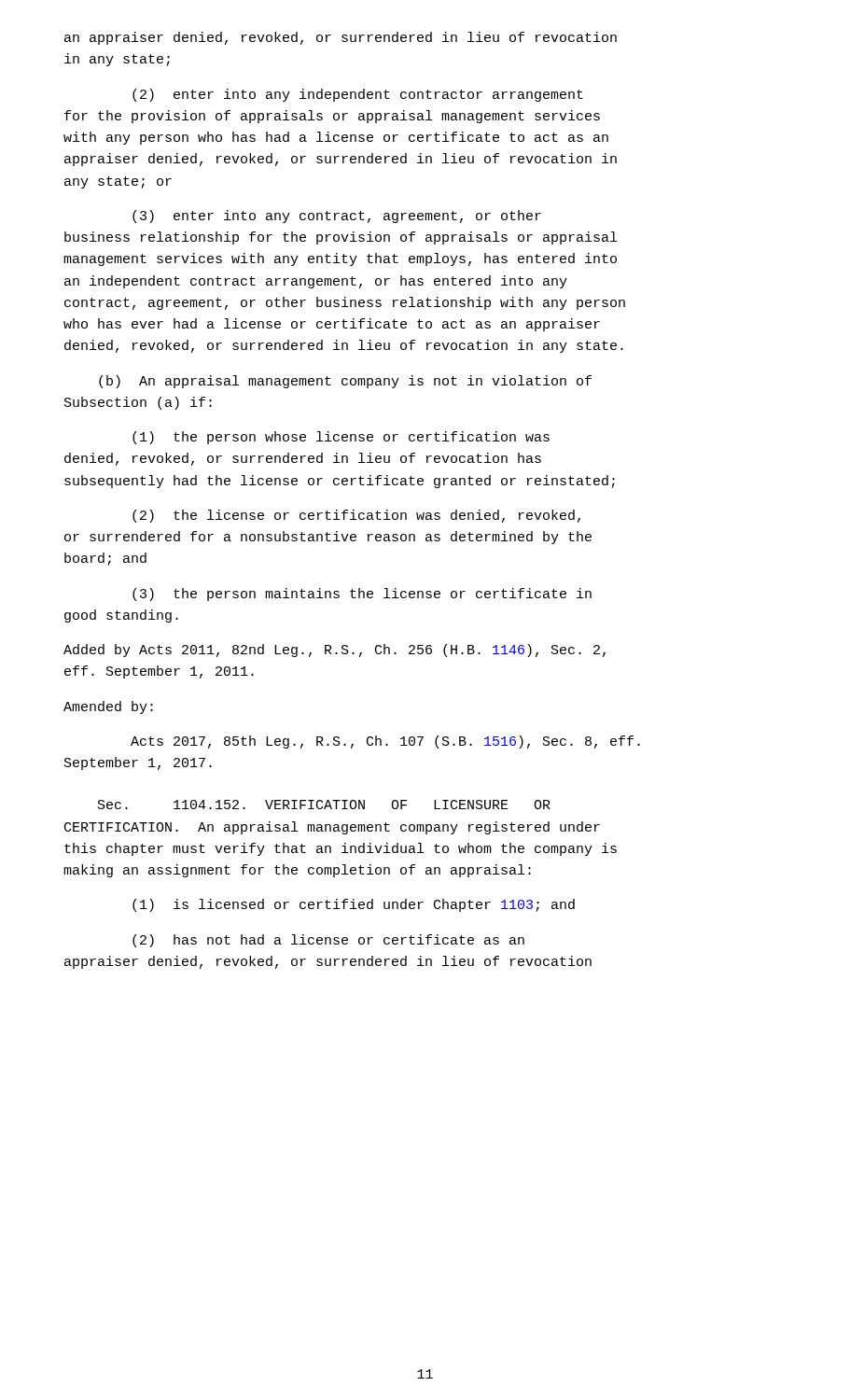
Task: Find the element starting "Added by Acts 2011, 82nd Leg., R.S., Ch."
Action: pyautogui.click(x=425, y=662)
